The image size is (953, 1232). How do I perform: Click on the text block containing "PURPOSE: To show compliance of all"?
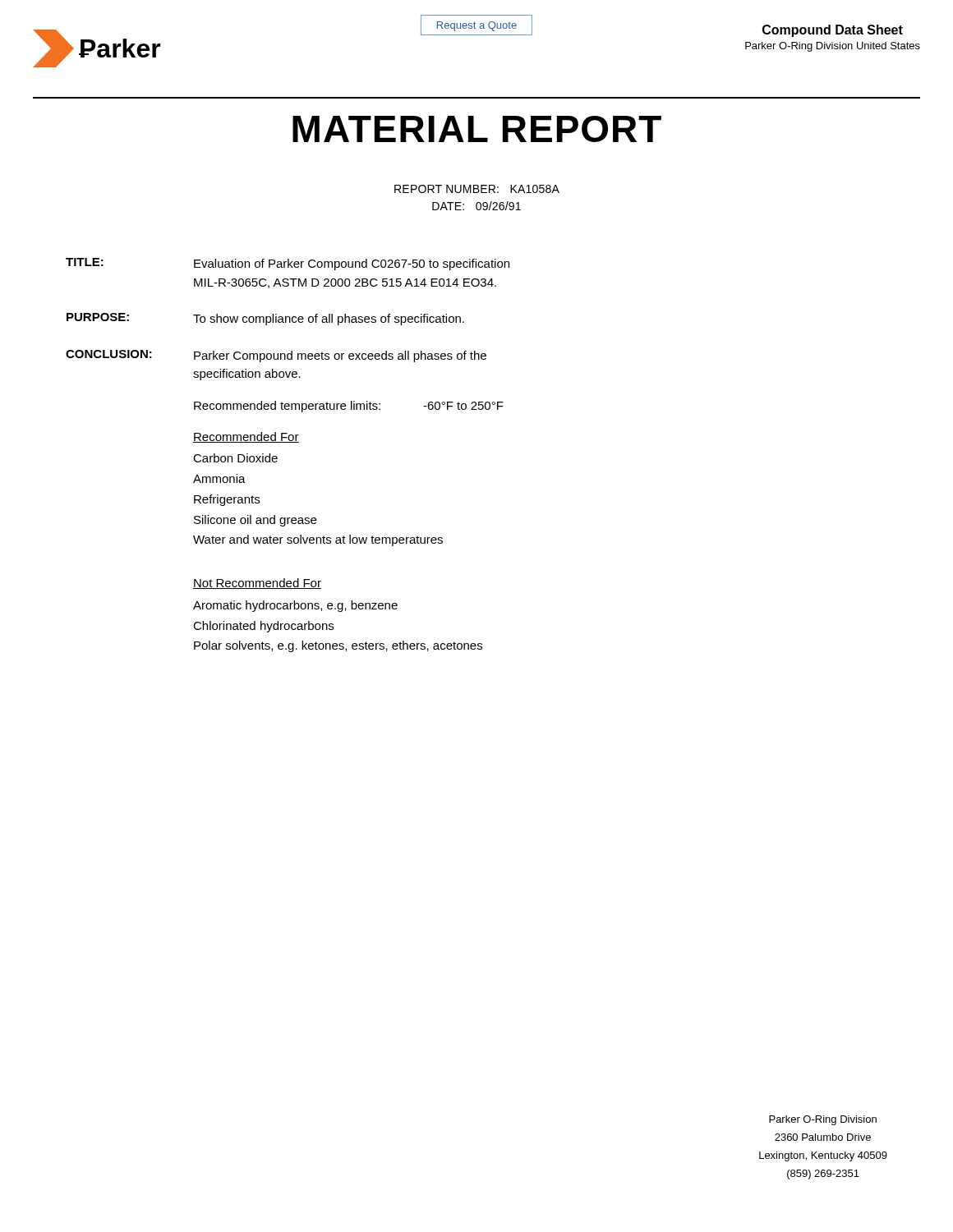[265, 319]
